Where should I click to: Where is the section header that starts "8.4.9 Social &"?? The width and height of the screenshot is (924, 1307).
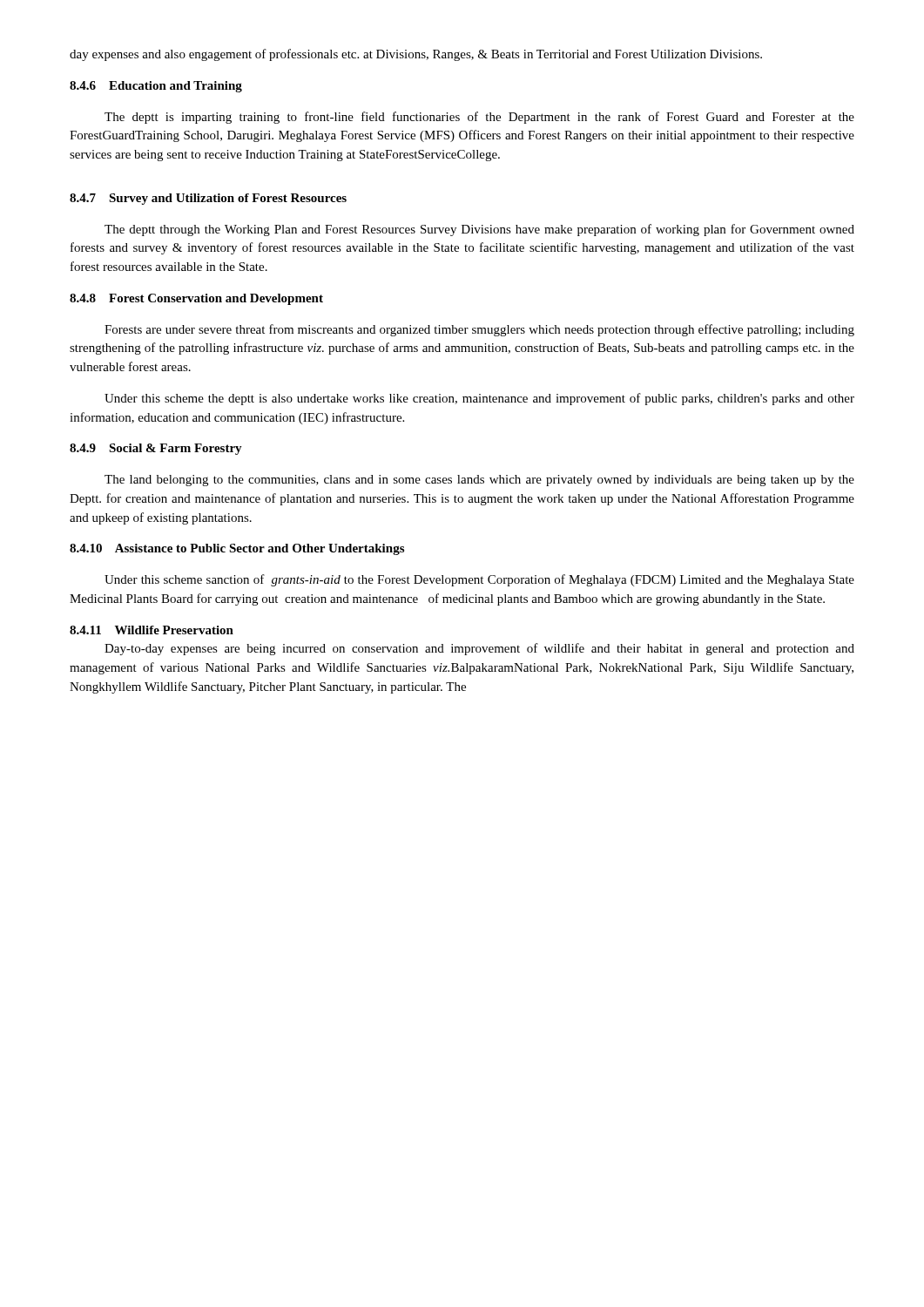pyautogui.click(x=156, y=449)
